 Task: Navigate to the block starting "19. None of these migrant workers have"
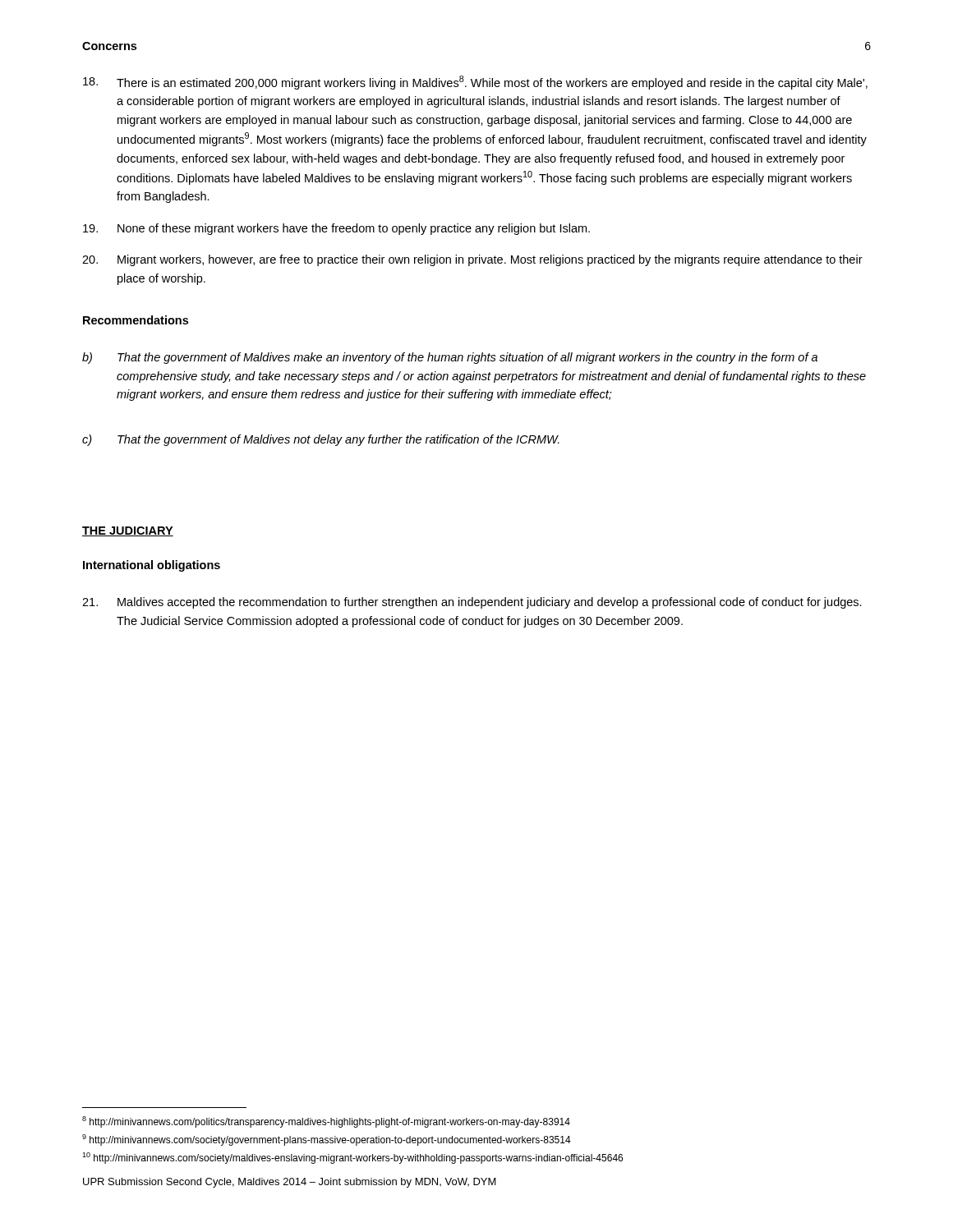(x=476, y=228)
